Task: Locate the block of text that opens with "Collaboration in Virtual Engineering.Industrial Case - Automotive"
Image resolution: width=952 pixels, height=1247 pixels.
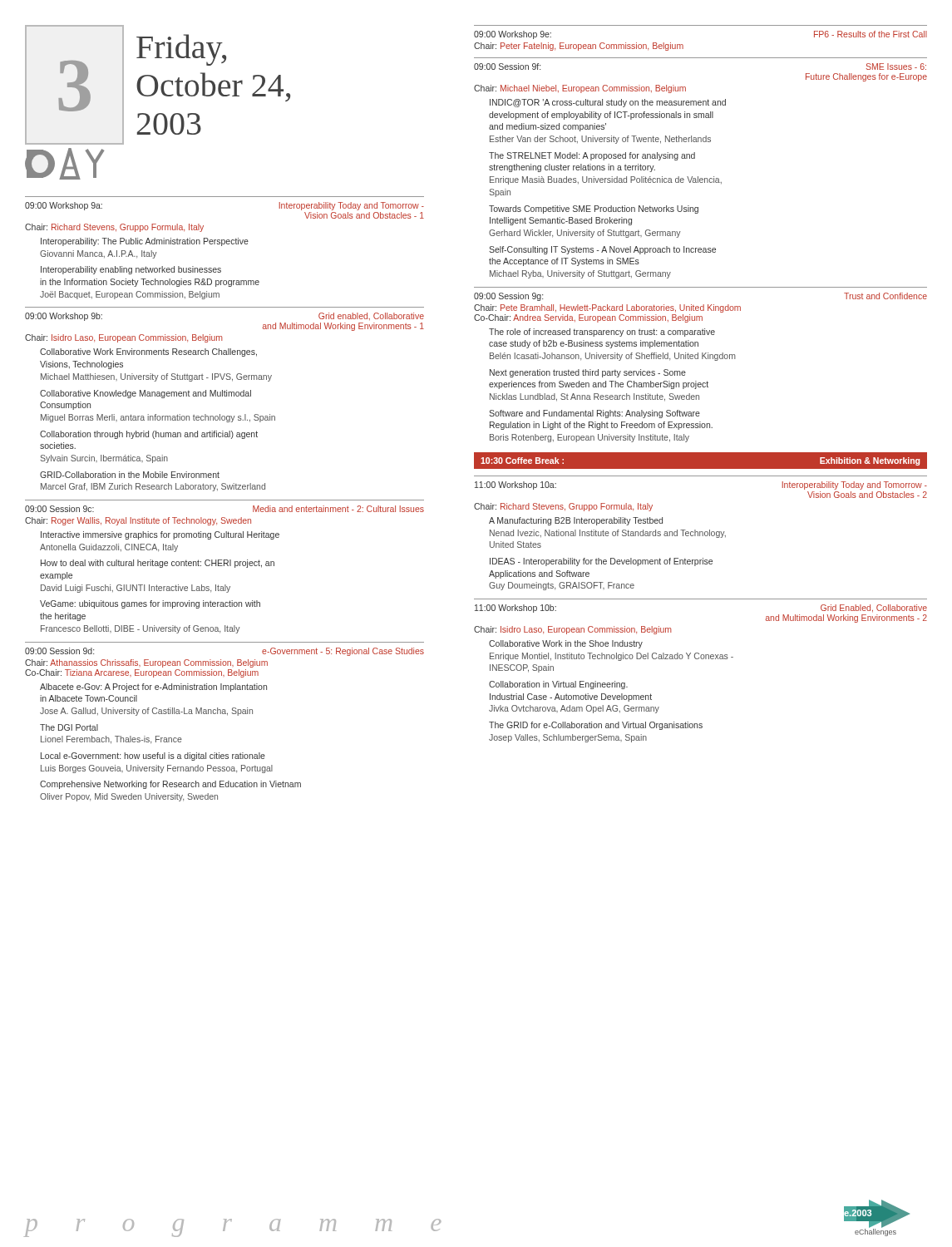Action: [x=574, y=696]
